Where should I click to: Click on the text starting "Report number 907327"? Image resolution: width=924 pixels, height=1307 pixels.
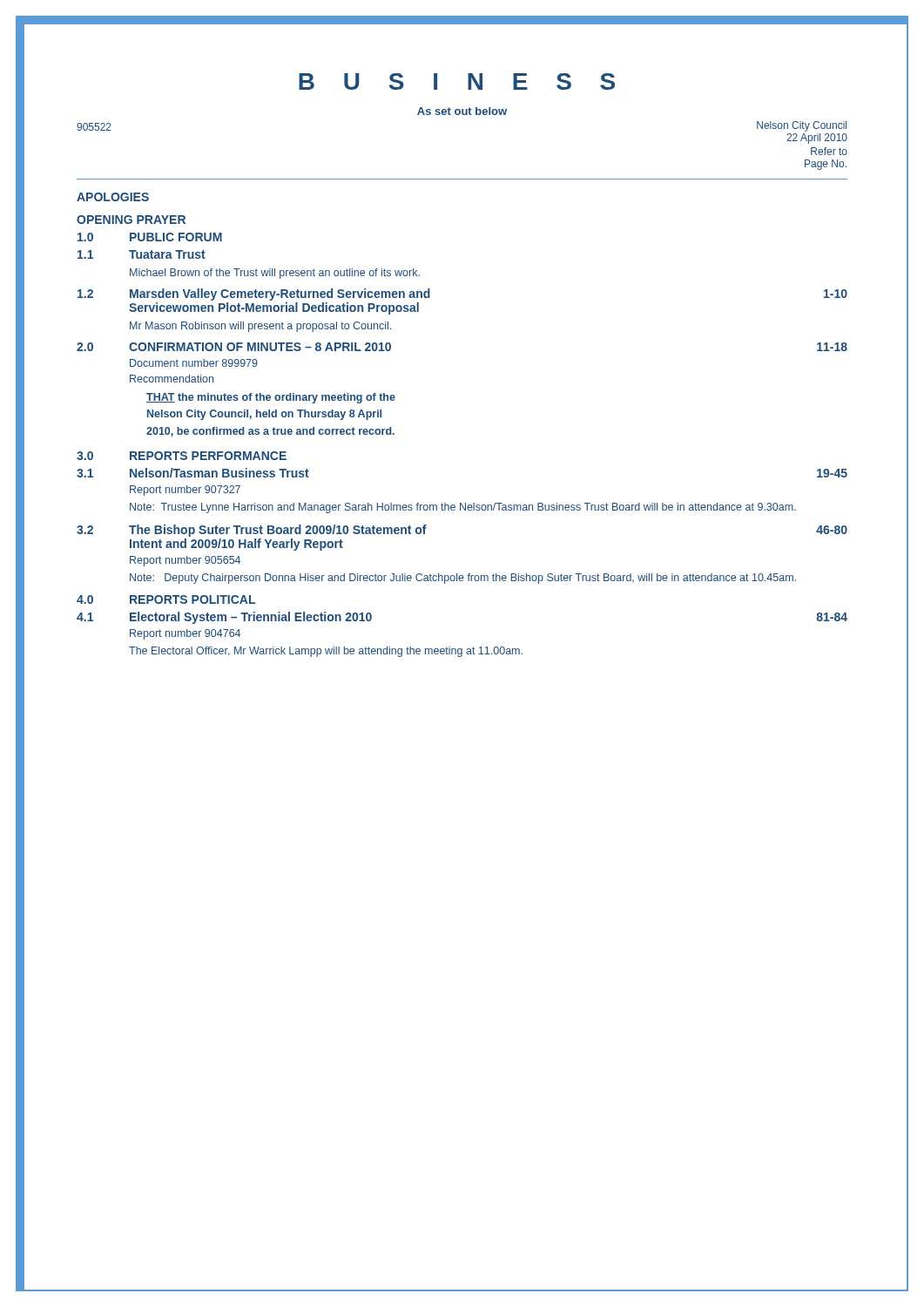[x=185, y=489]
